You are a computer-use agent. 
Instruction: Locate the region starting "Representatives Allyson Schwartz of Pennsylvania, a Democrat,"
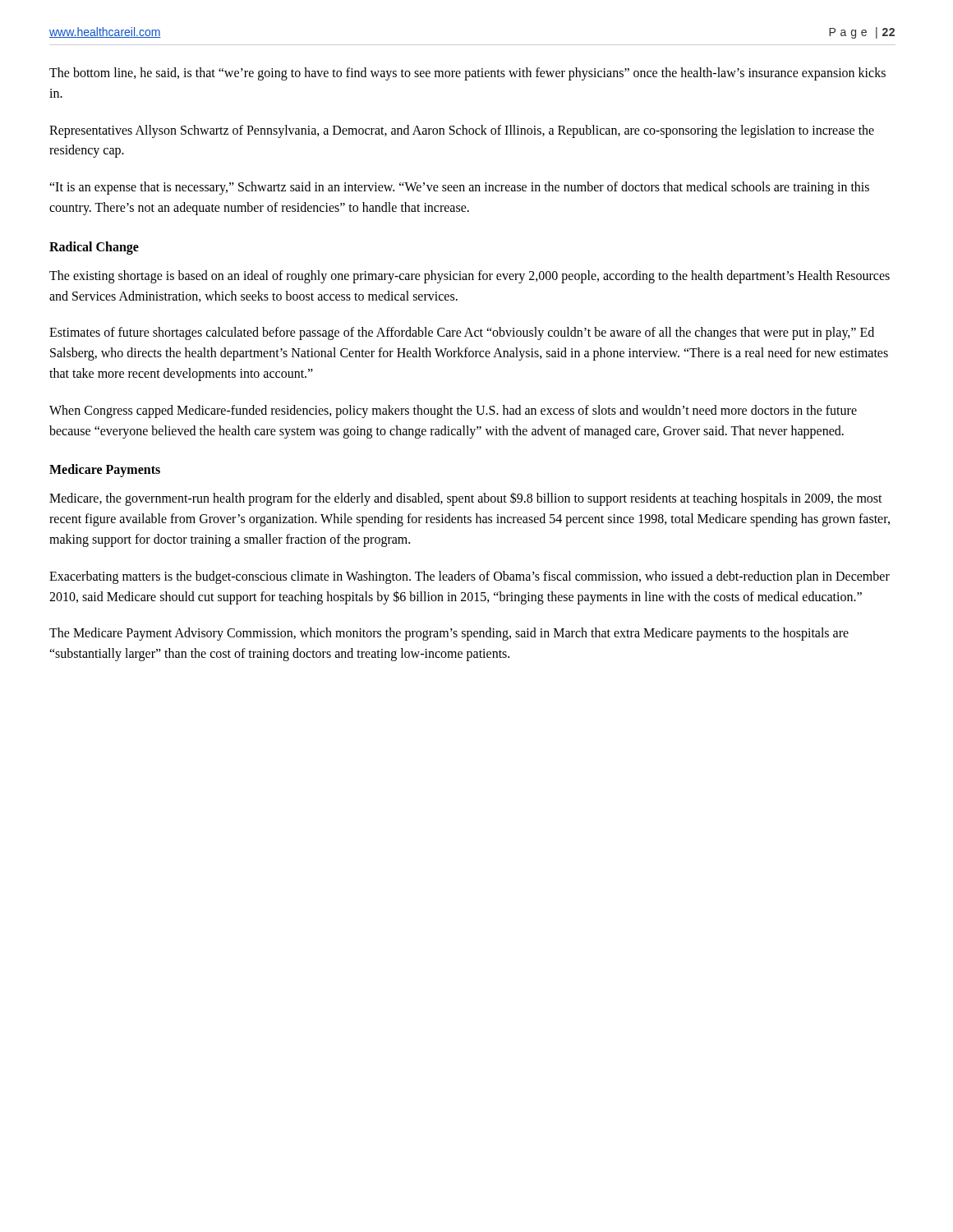(462, 140)
